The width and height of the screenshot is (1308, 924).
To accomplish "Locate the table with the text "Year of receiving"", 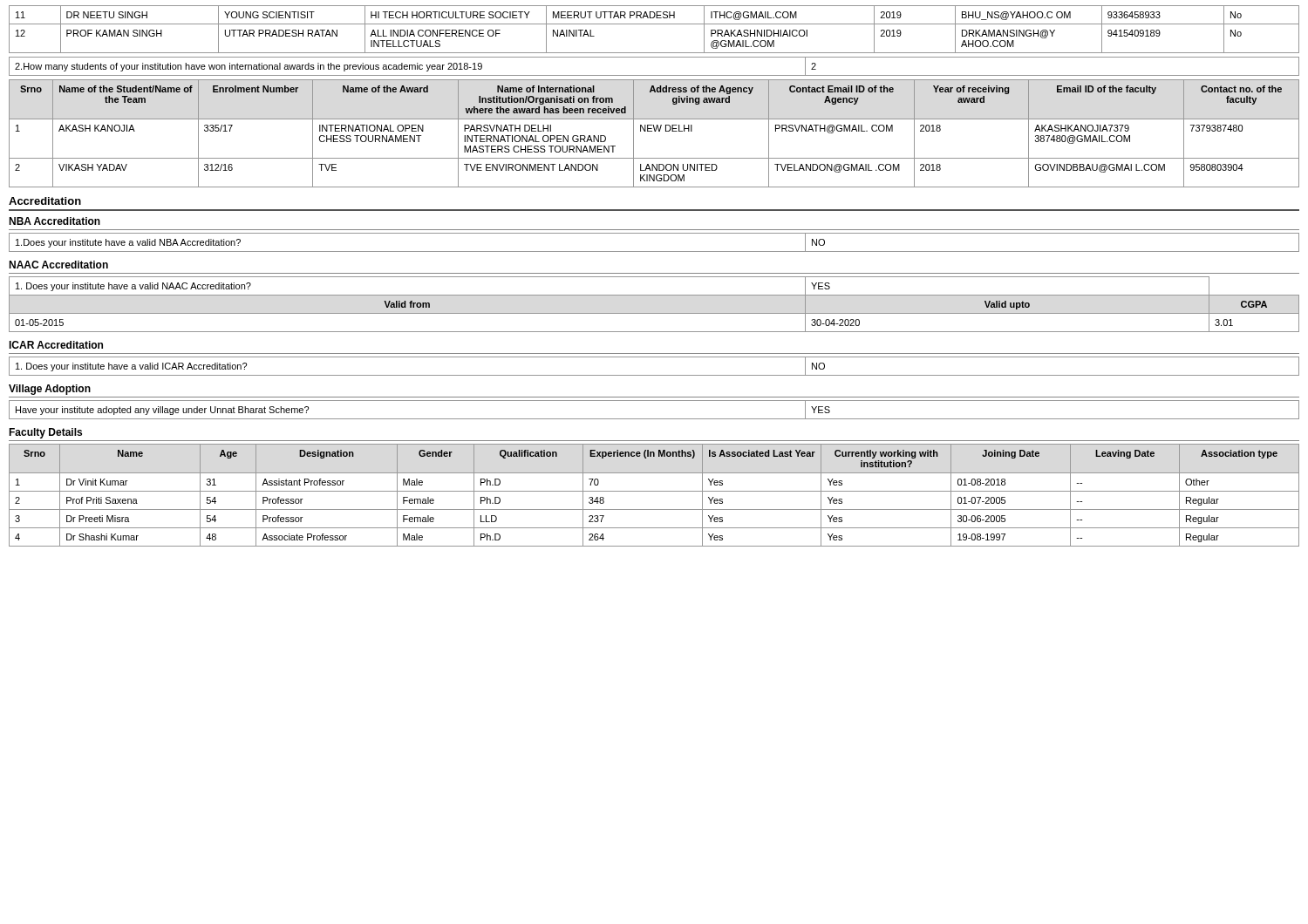I will 654,133.
